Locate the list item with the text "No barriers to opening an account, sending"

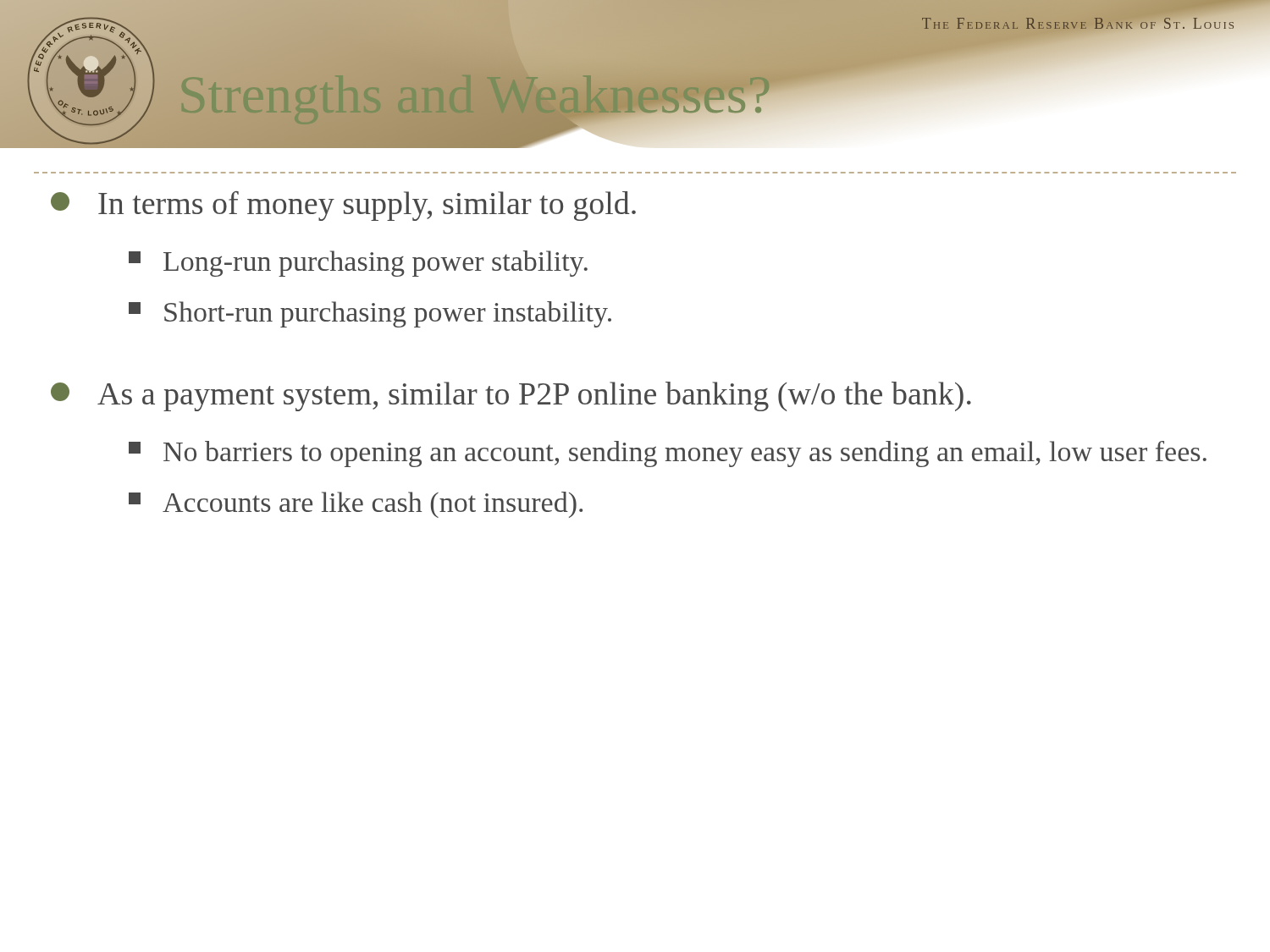coord(668,452)
